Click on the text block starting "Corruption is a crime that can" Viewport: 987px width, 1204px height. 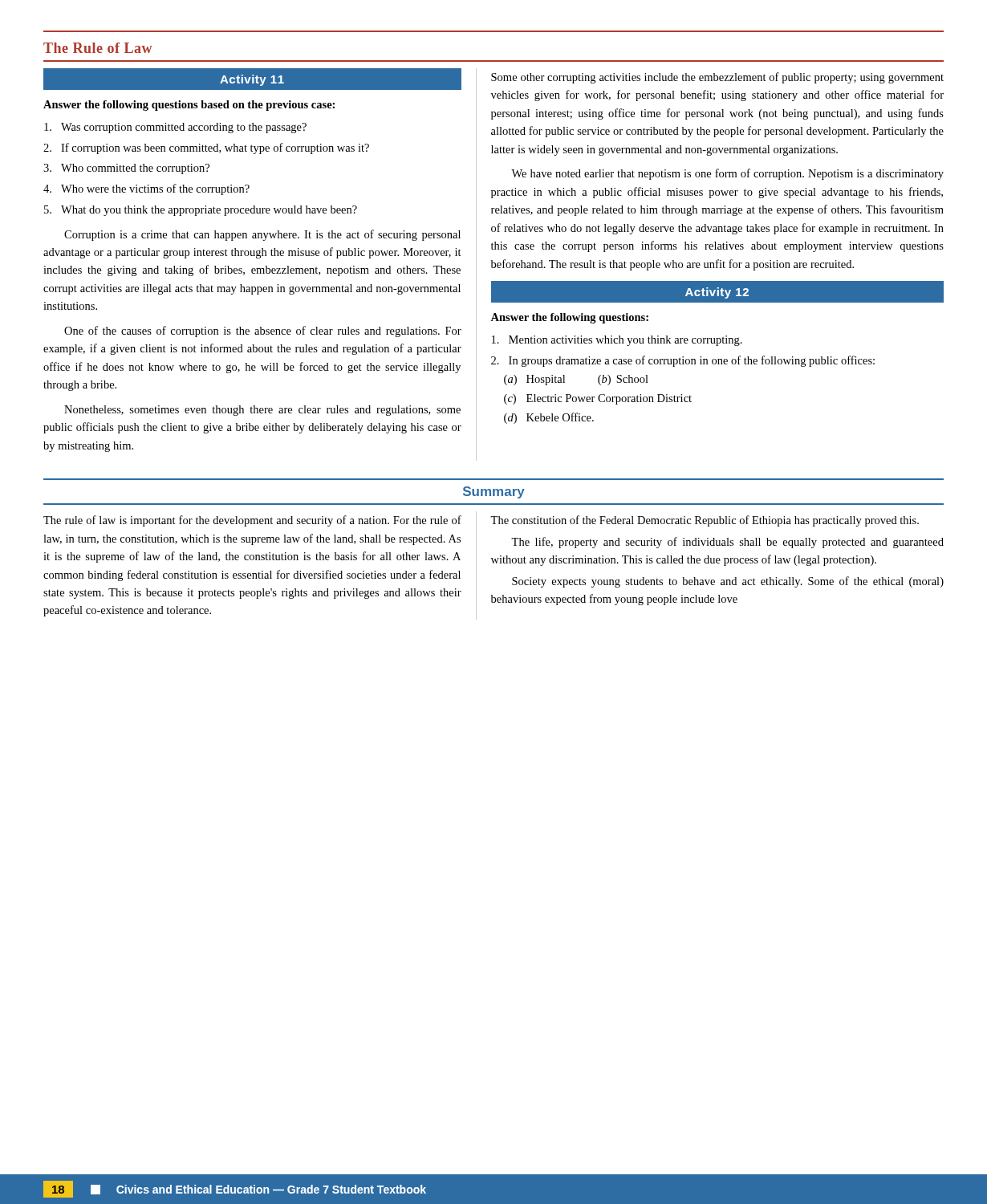click(x=252, y=340)
